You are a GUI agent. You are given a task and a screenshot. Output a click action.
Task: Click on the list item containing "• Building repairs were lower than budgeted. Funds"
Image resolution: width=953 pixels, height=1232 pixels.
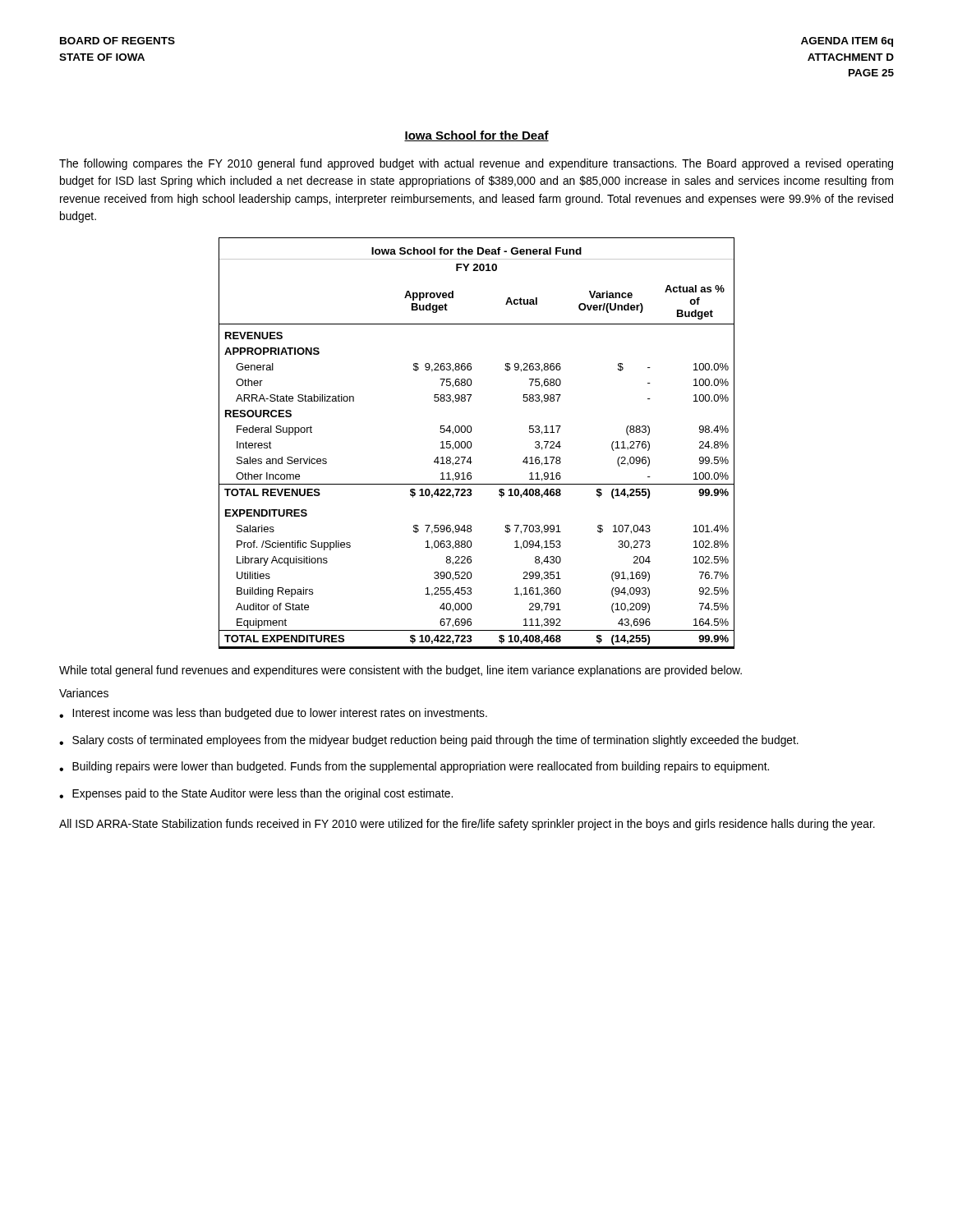476,769
